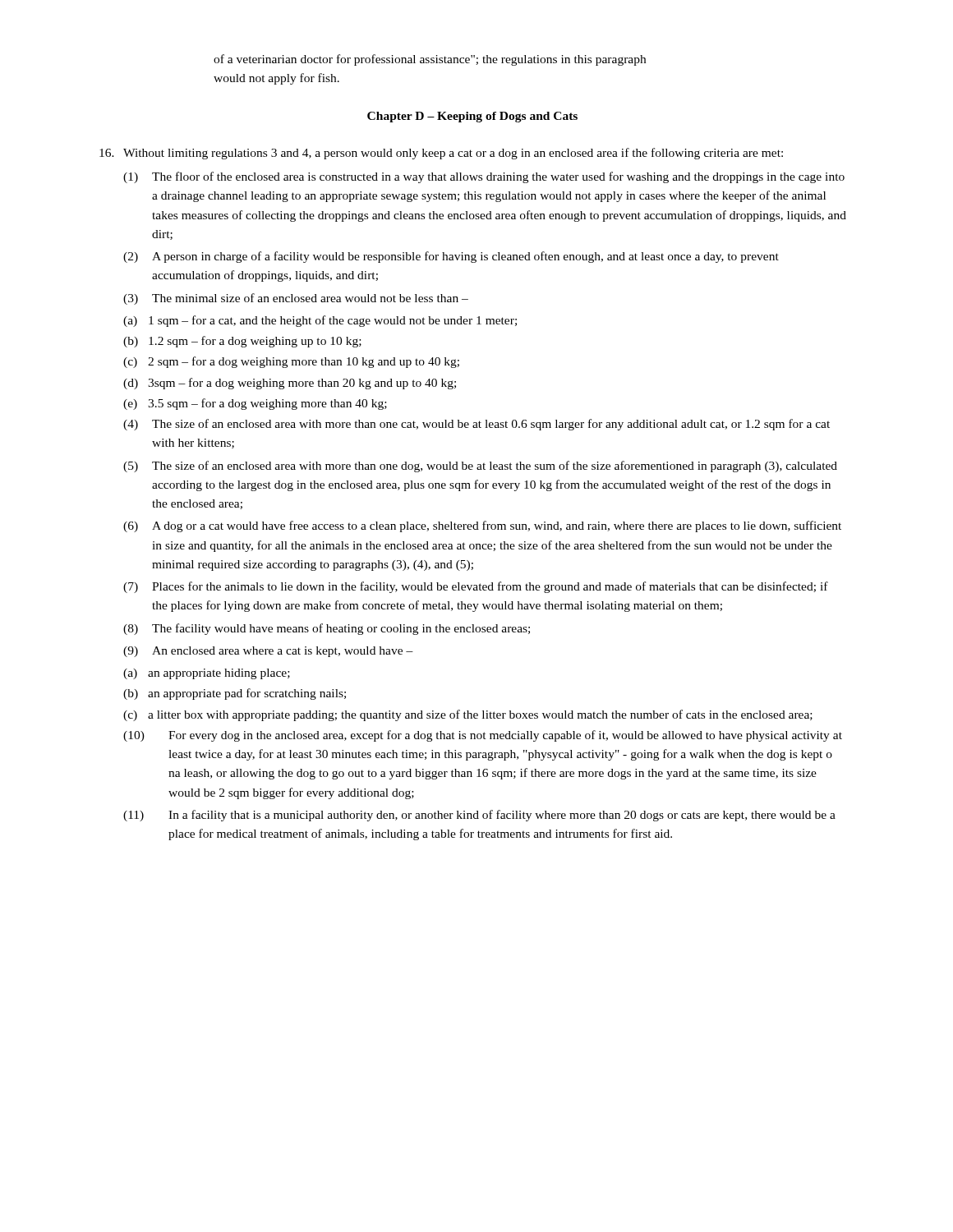Where is the passage that starts "(b) an appropriate pad"?
The width and height of the screenshot is (953, 1232).
tap(235, 694)
